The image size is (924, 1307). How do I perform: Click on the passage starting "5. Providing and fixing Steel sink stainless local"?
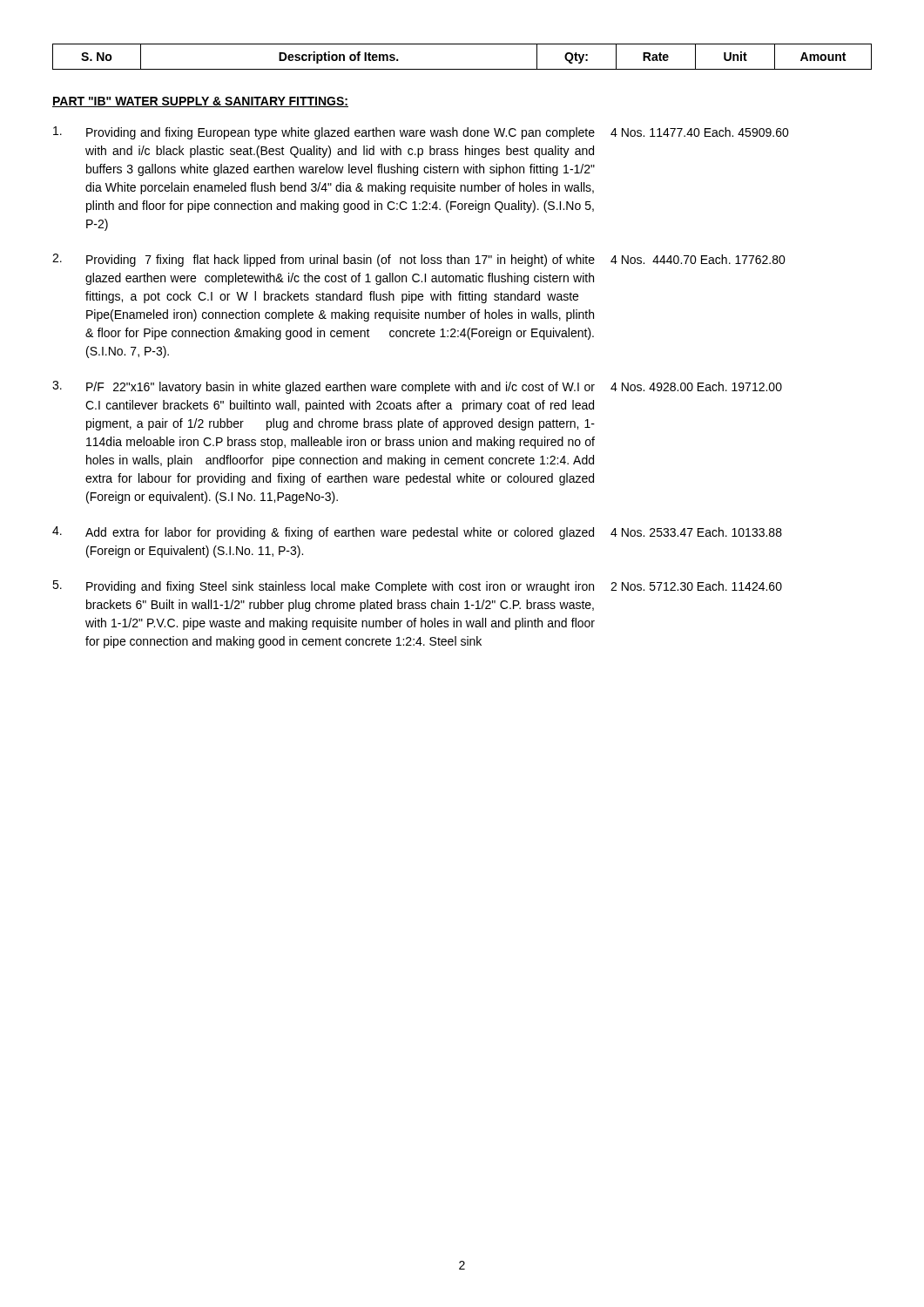click(462, 614)
